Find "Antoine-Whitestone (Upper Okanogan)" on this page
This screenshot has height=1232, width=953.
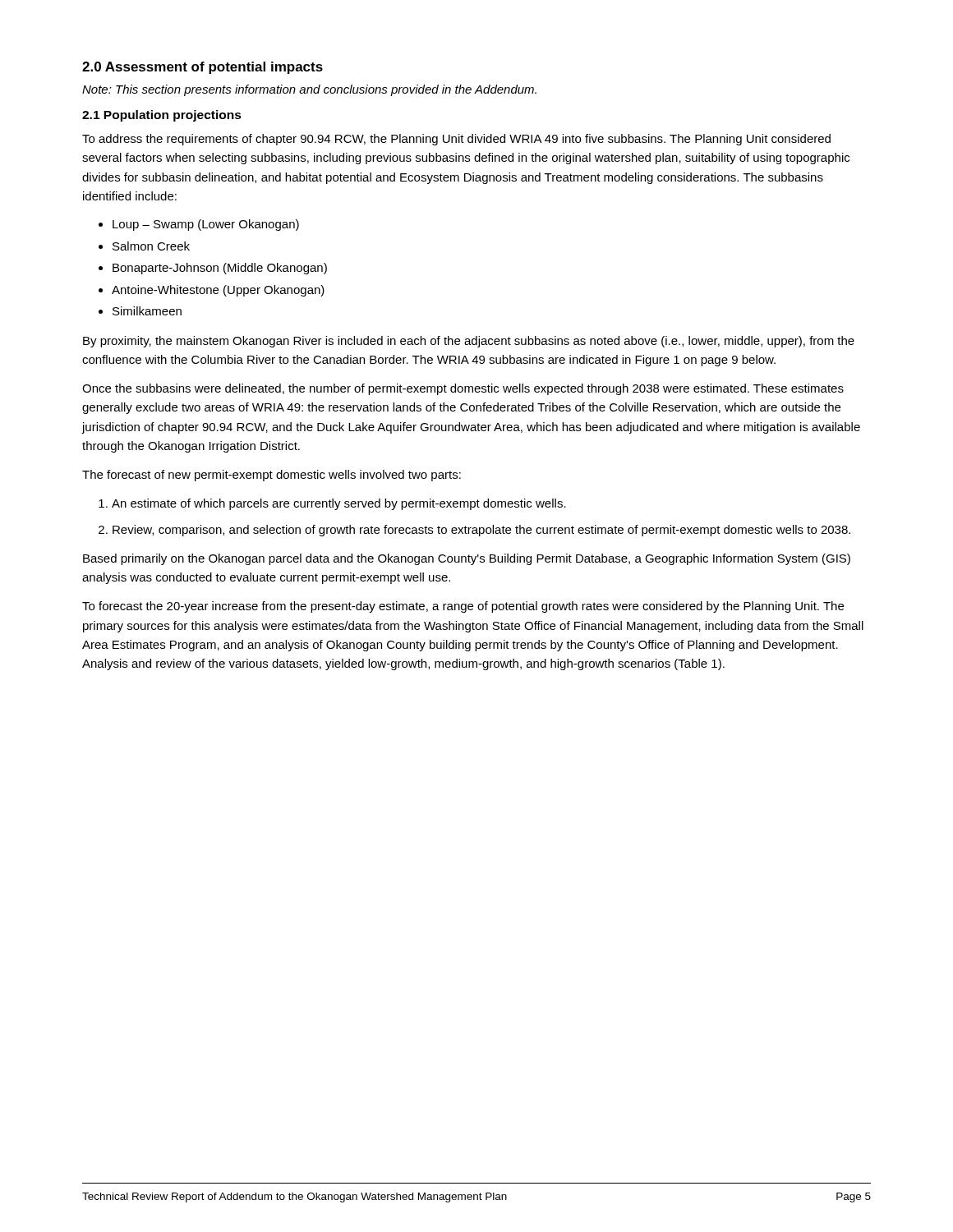click(218, 289)
